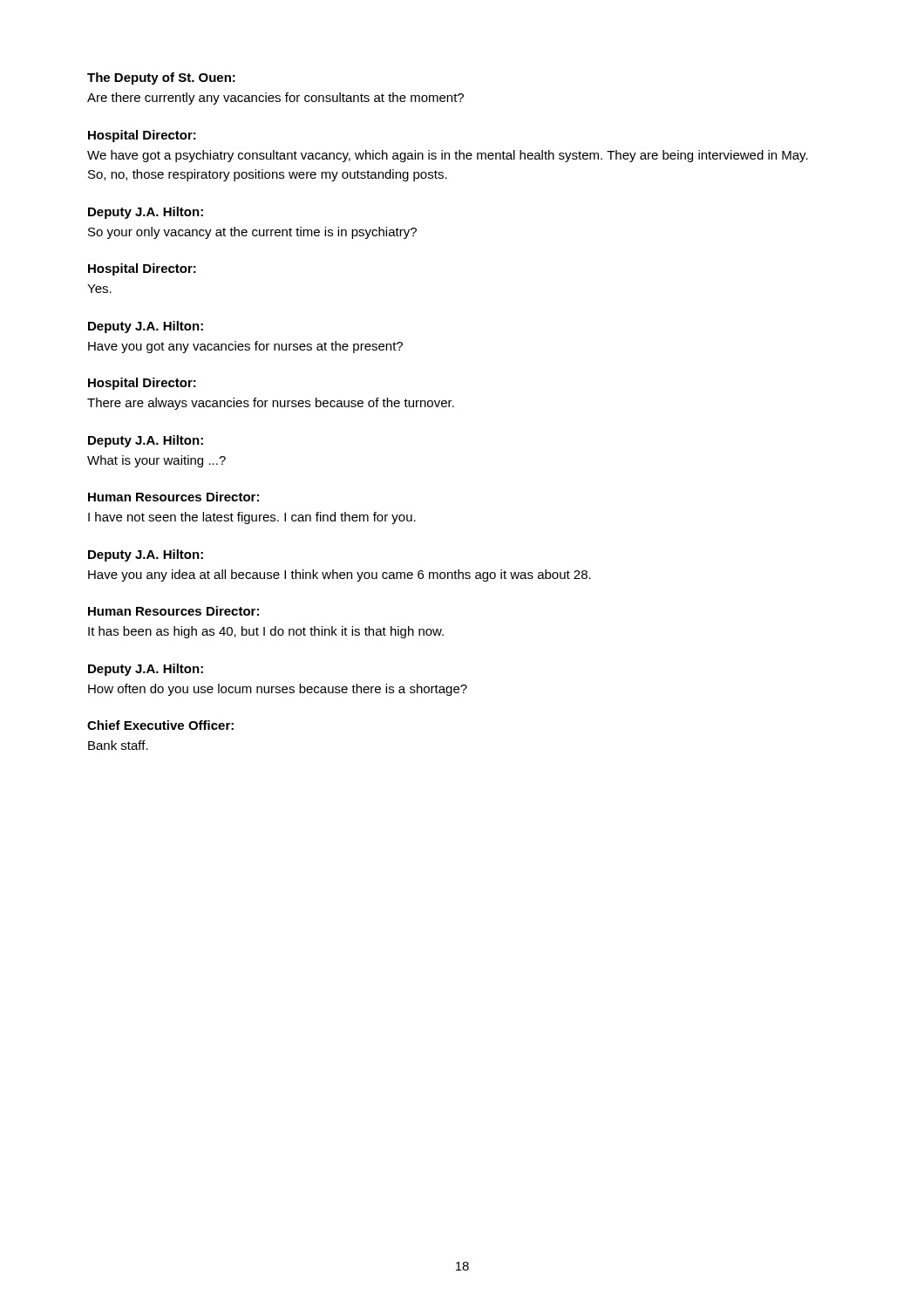The width and height of the screenshot is (924, 1308).
Task: Find the element starting "Have you got any vacancies for nurses"
Action: (x=245, y=345)
